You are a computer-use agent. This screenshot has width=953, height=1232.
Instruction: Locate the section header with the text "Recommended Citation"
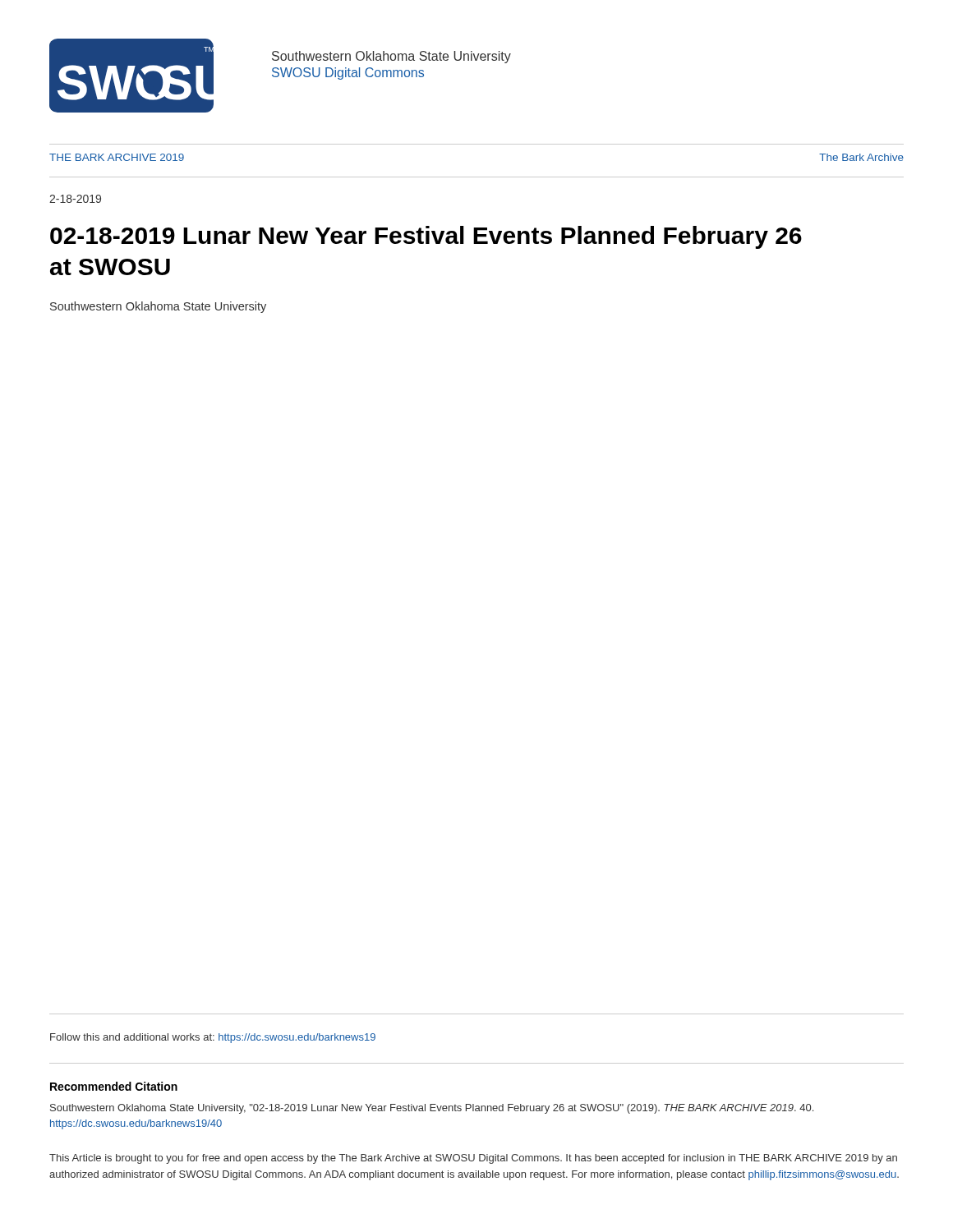pyautogui.click(x=114, y=1086)
